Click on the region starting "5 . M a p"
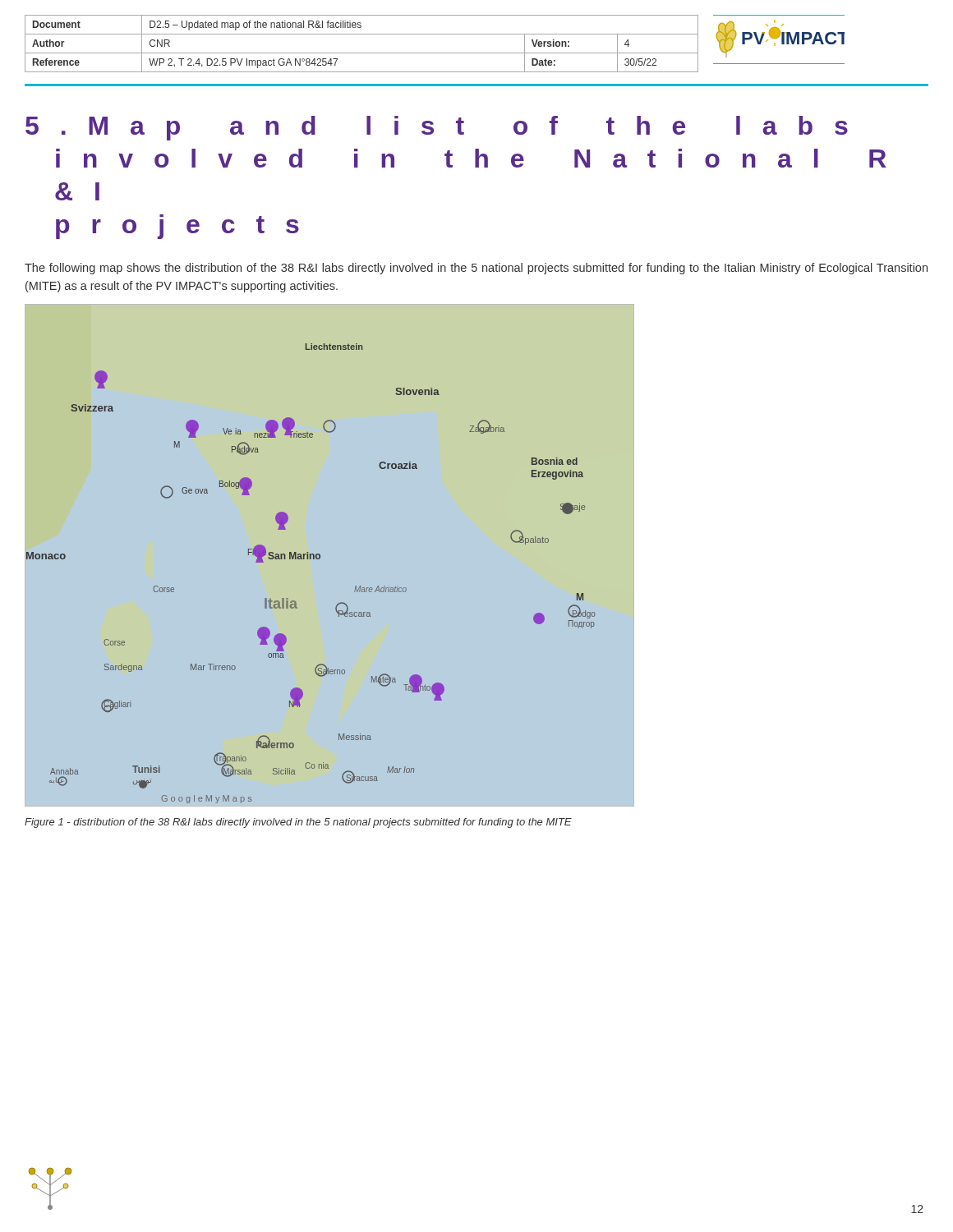The width and height of the screenshot is (953, 1232). coord(476,175)
